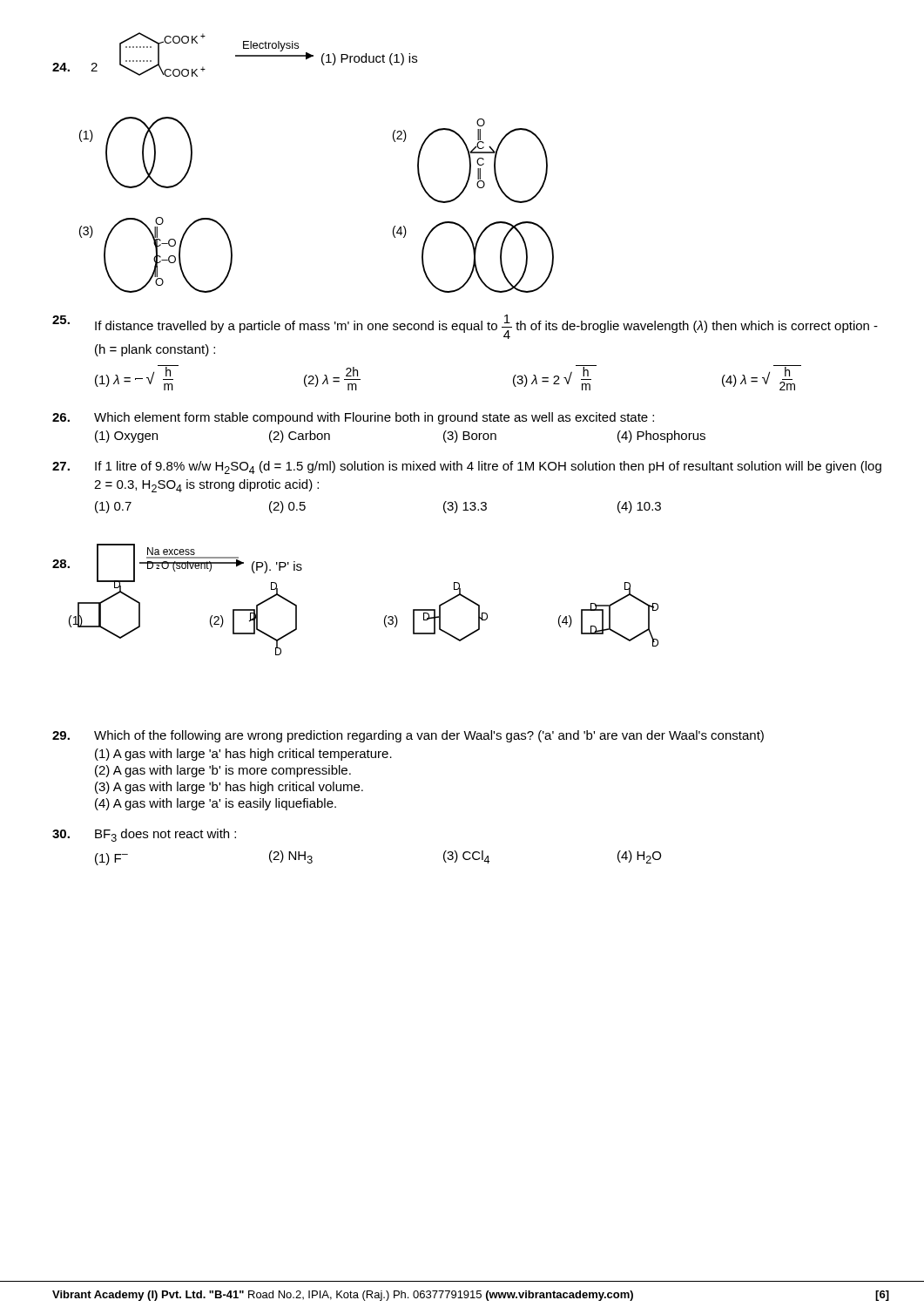Image resolution: width=924 pixels, height=1307 pixels.
Task: Where is the passage that starts "(1) F– (2) NH3 (3) CCl4 (4)"?
Action: click(x=442, y=857)
